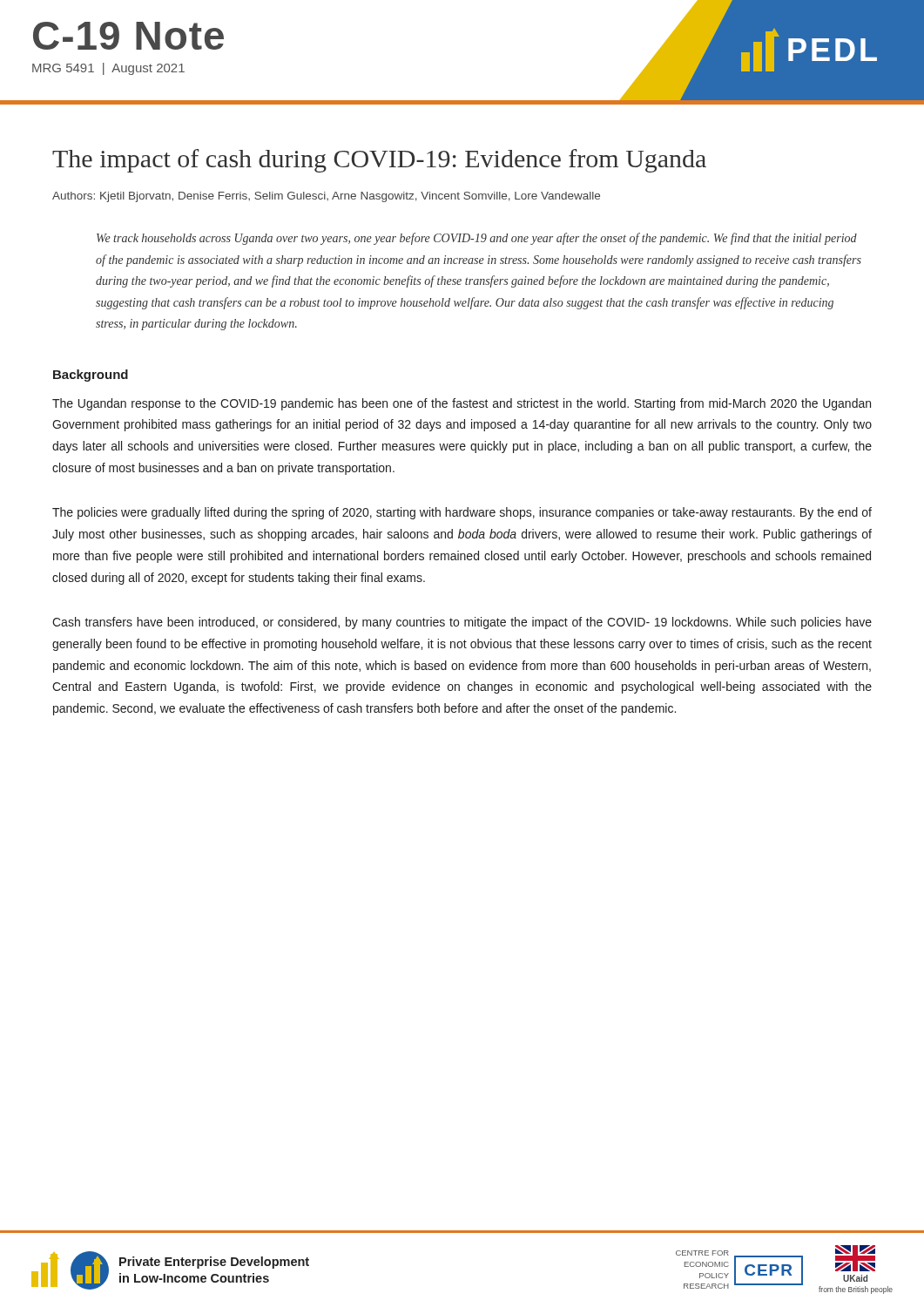Viewport: 924px width, 1307px height.
Task: Click on the text block with the text "Authors: Kjetil Bjorvatn, Denise Ferris, Selim"
Action: click(326, 196)
